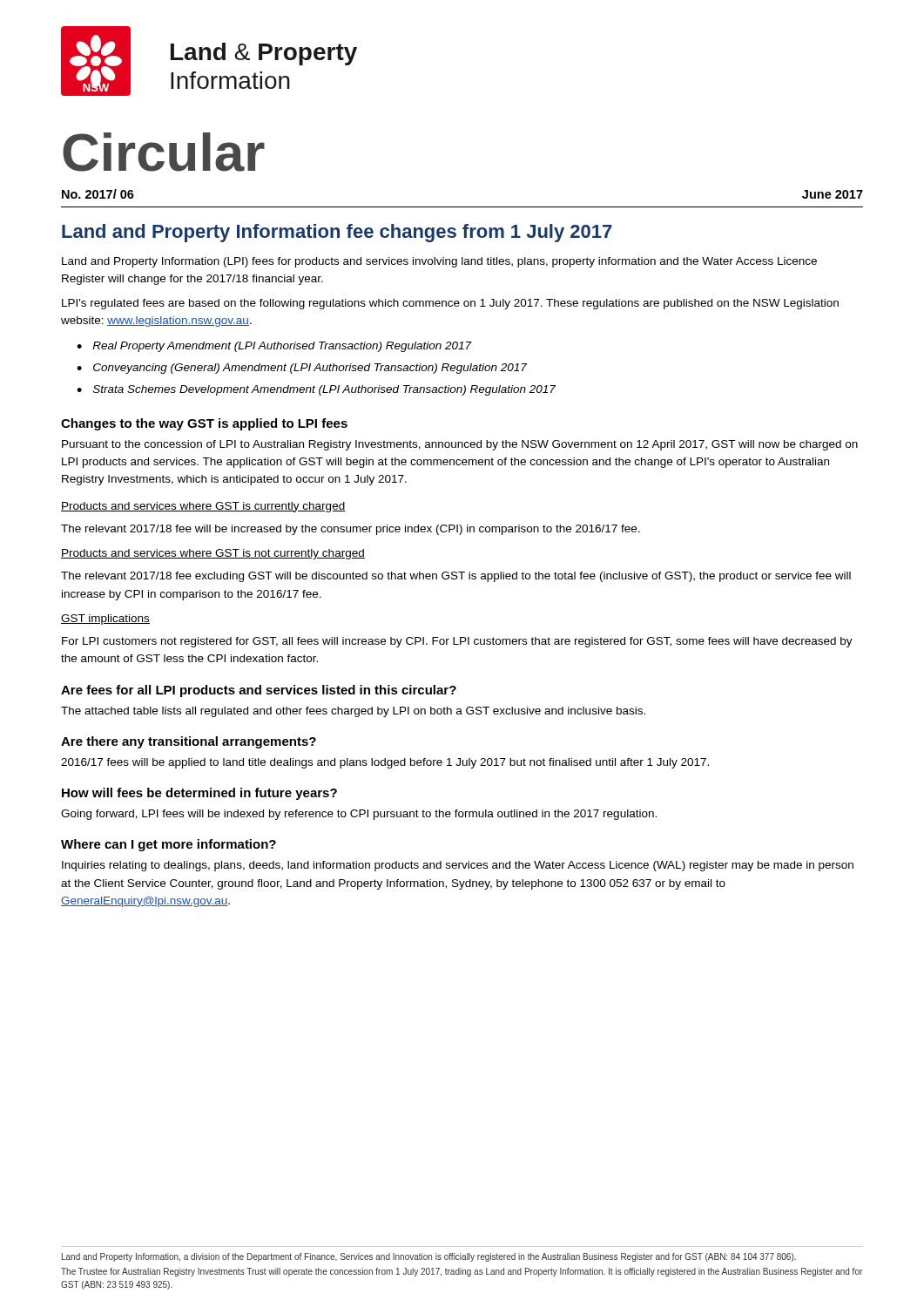Click on the text block starting "For LPI customers not registered for GST, all"
This screenshot has width=924, height=1307.
(457, 650)
